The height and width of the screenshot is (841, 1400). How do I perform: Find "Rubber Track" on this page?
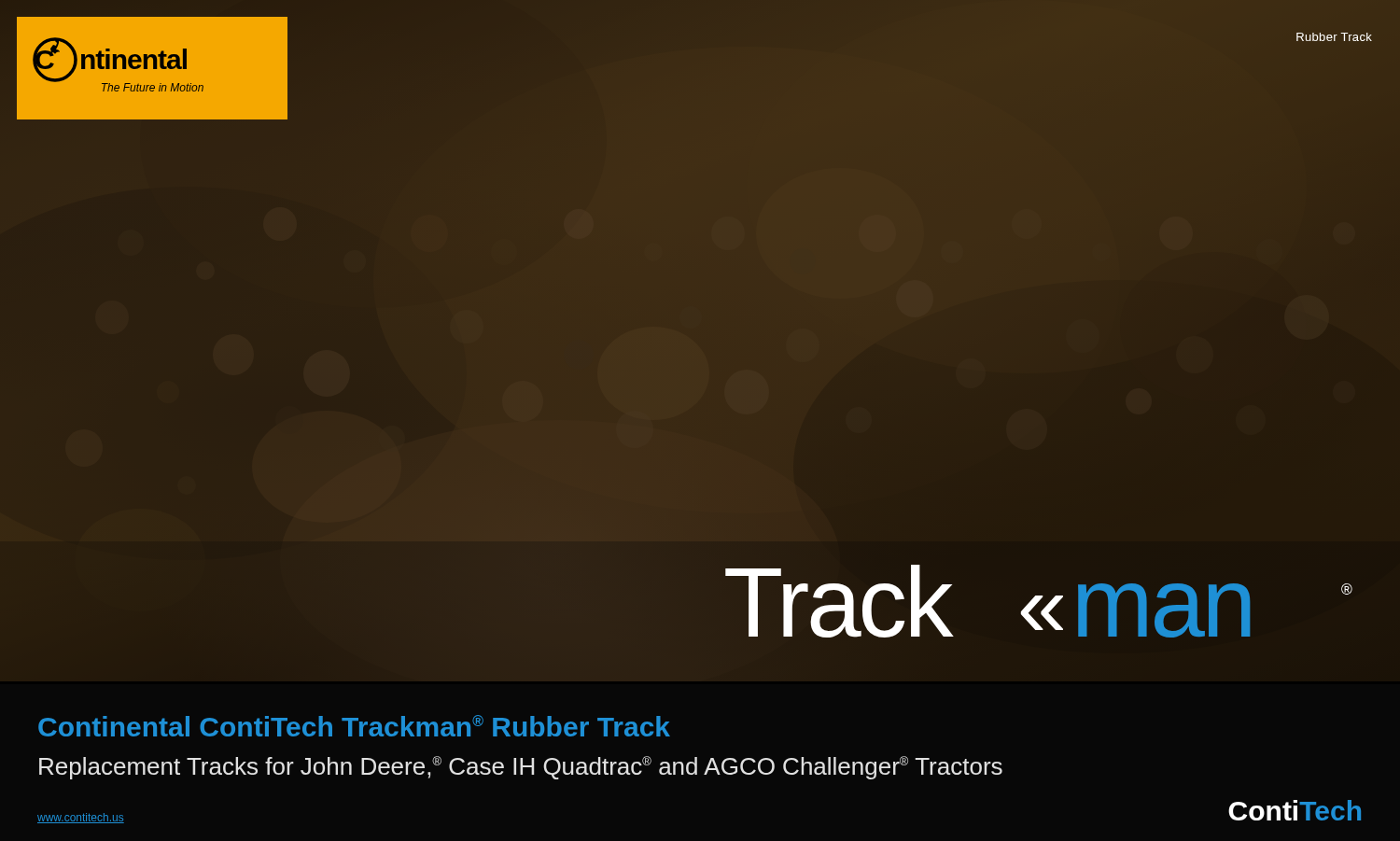1334,37
